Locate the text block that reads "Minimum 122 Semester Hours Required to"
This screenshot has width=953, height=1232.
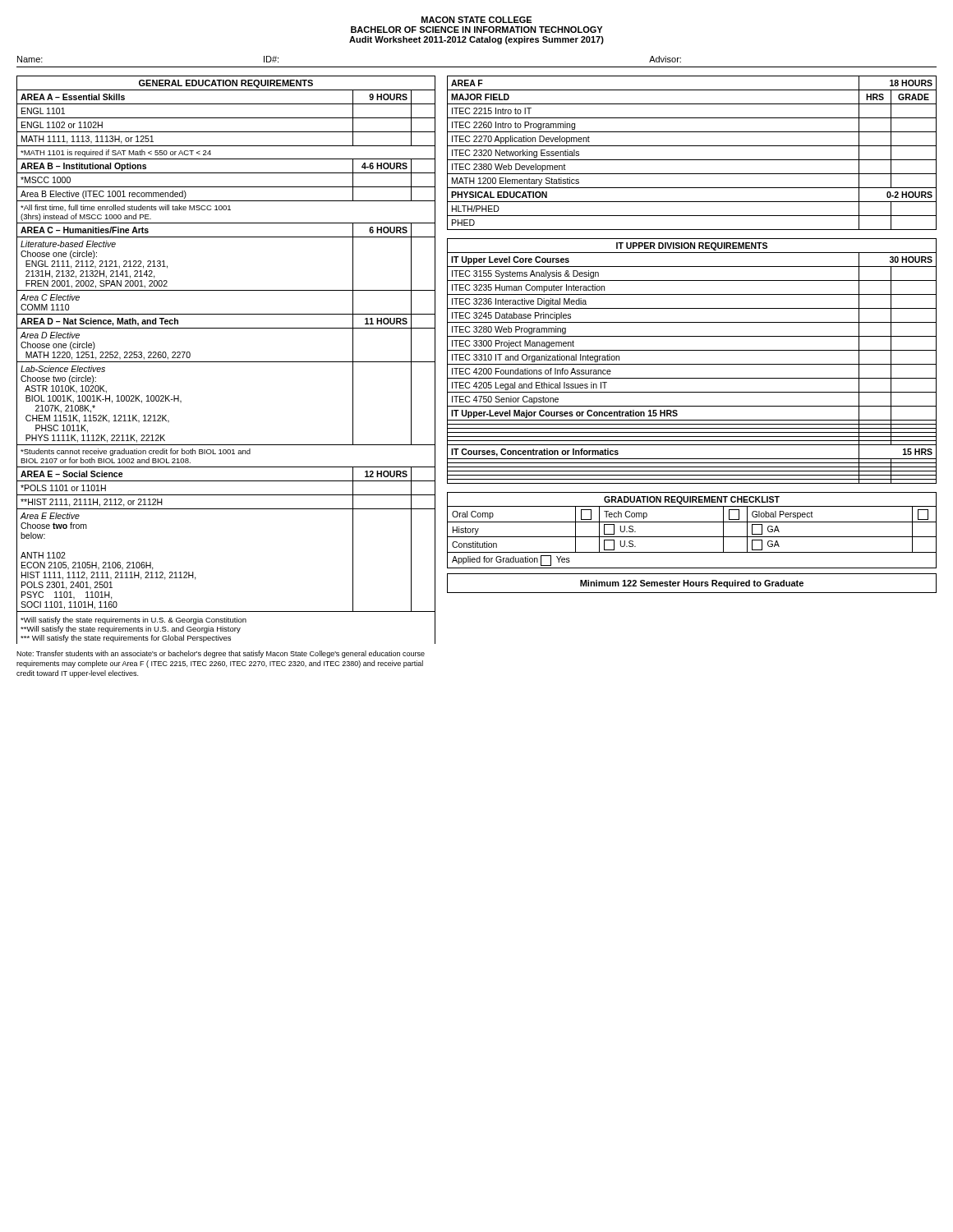(692, 583)
